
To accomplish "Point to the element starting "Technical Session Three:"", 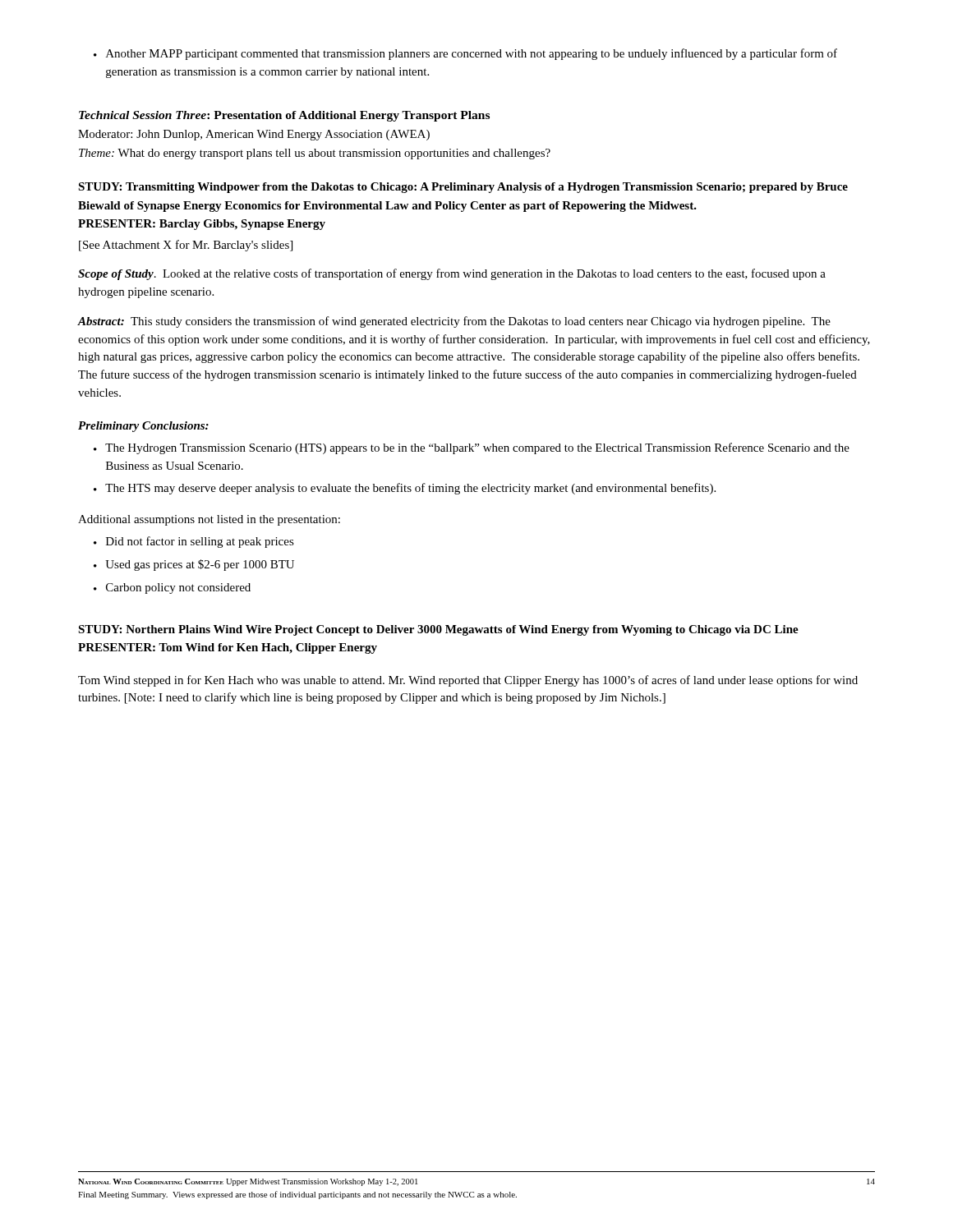I will point(284,114).
